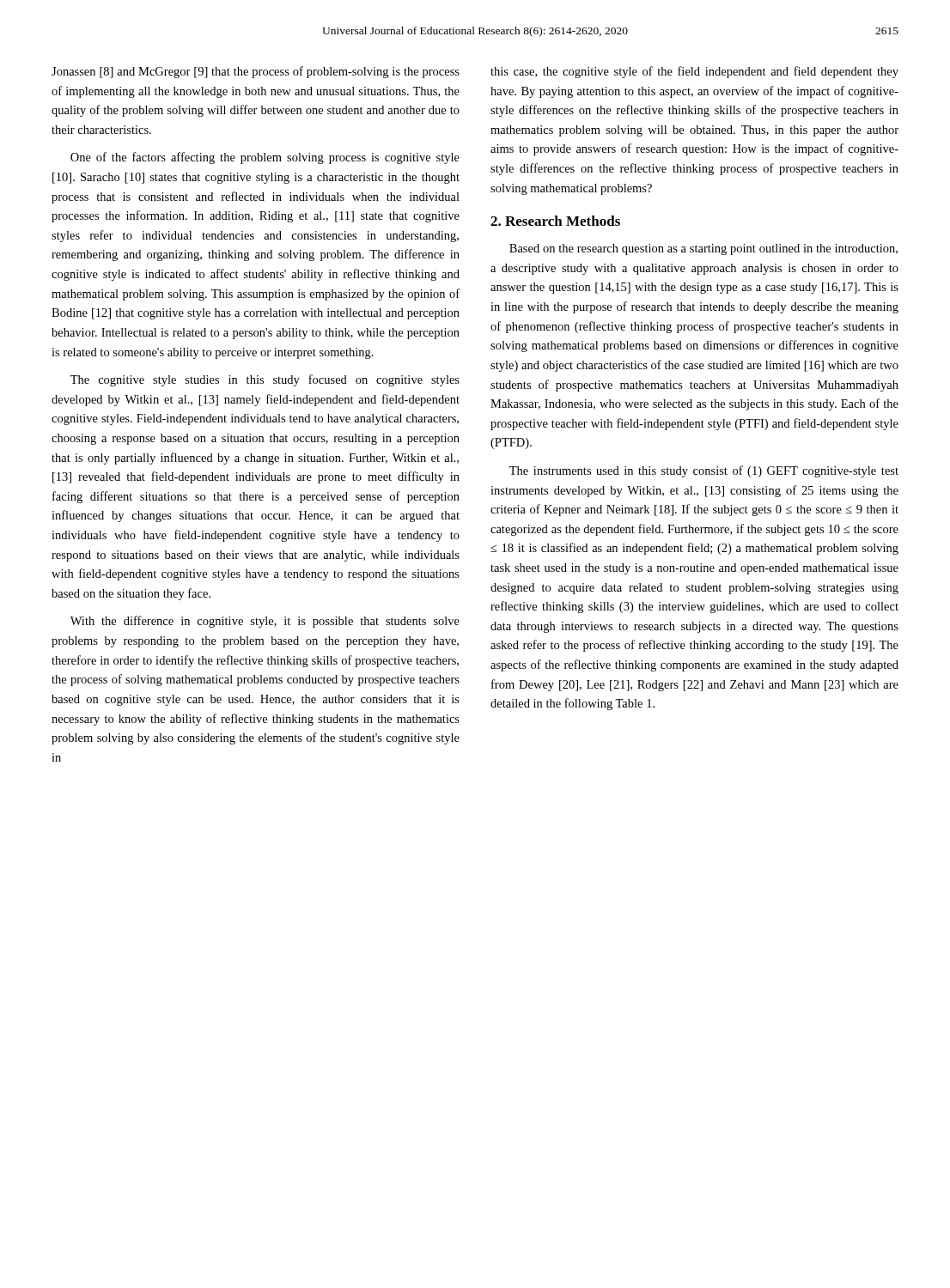Locate the text block starting "this case, the"

694,130
